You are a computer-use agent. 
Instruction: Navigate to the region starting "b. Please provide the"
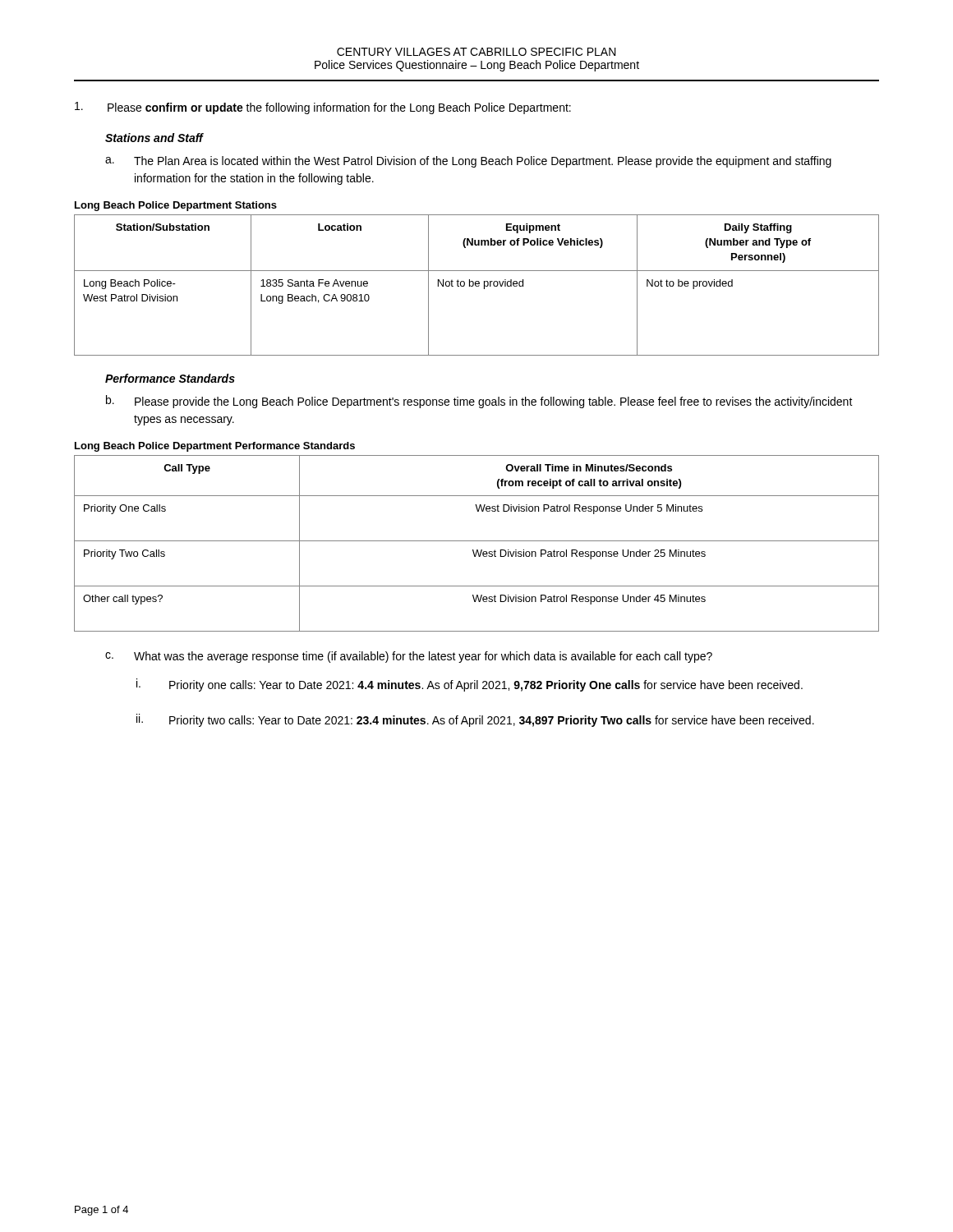point(492,410)
